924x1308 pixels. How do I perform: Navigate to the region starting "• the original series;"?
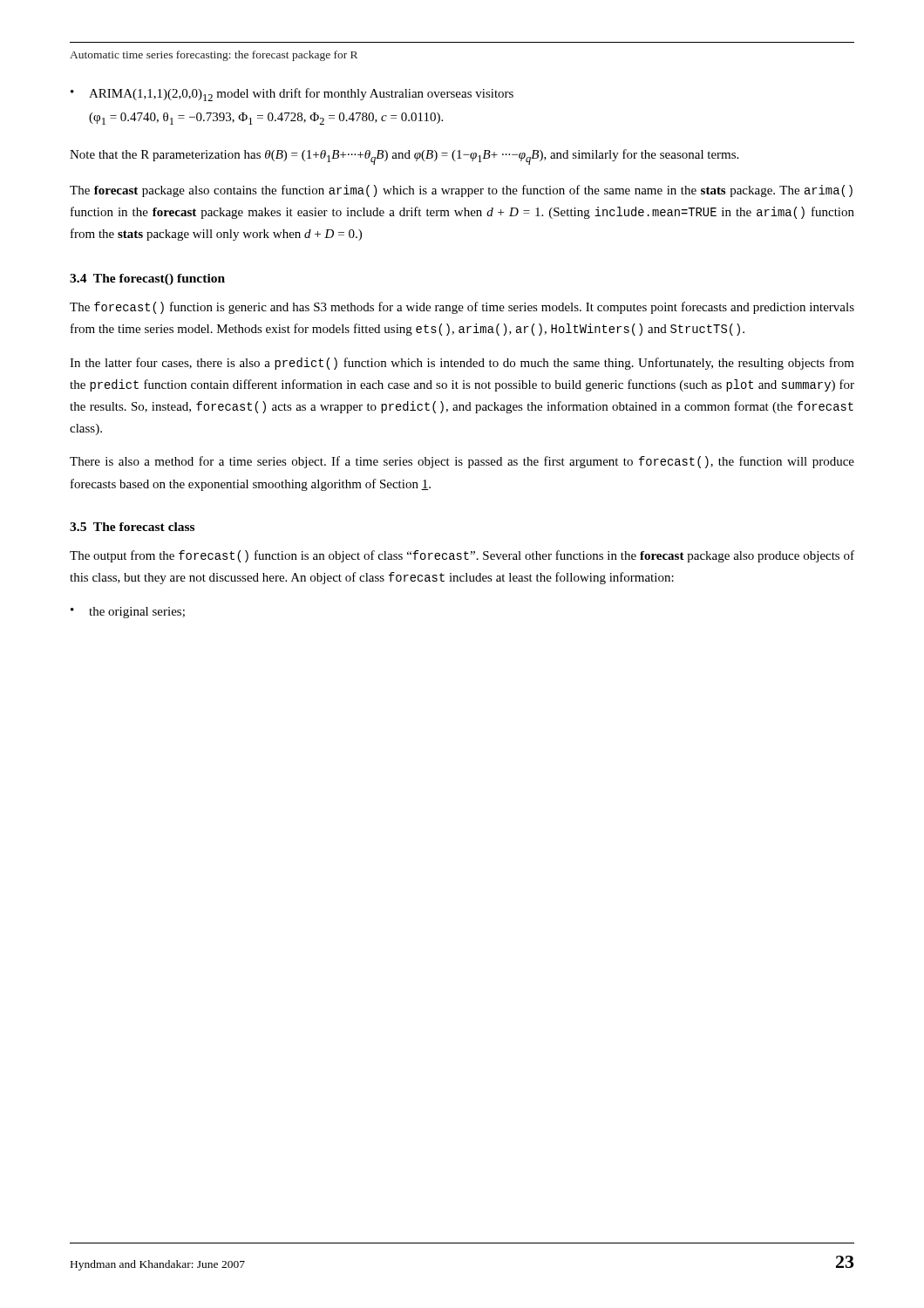[128, 613]
